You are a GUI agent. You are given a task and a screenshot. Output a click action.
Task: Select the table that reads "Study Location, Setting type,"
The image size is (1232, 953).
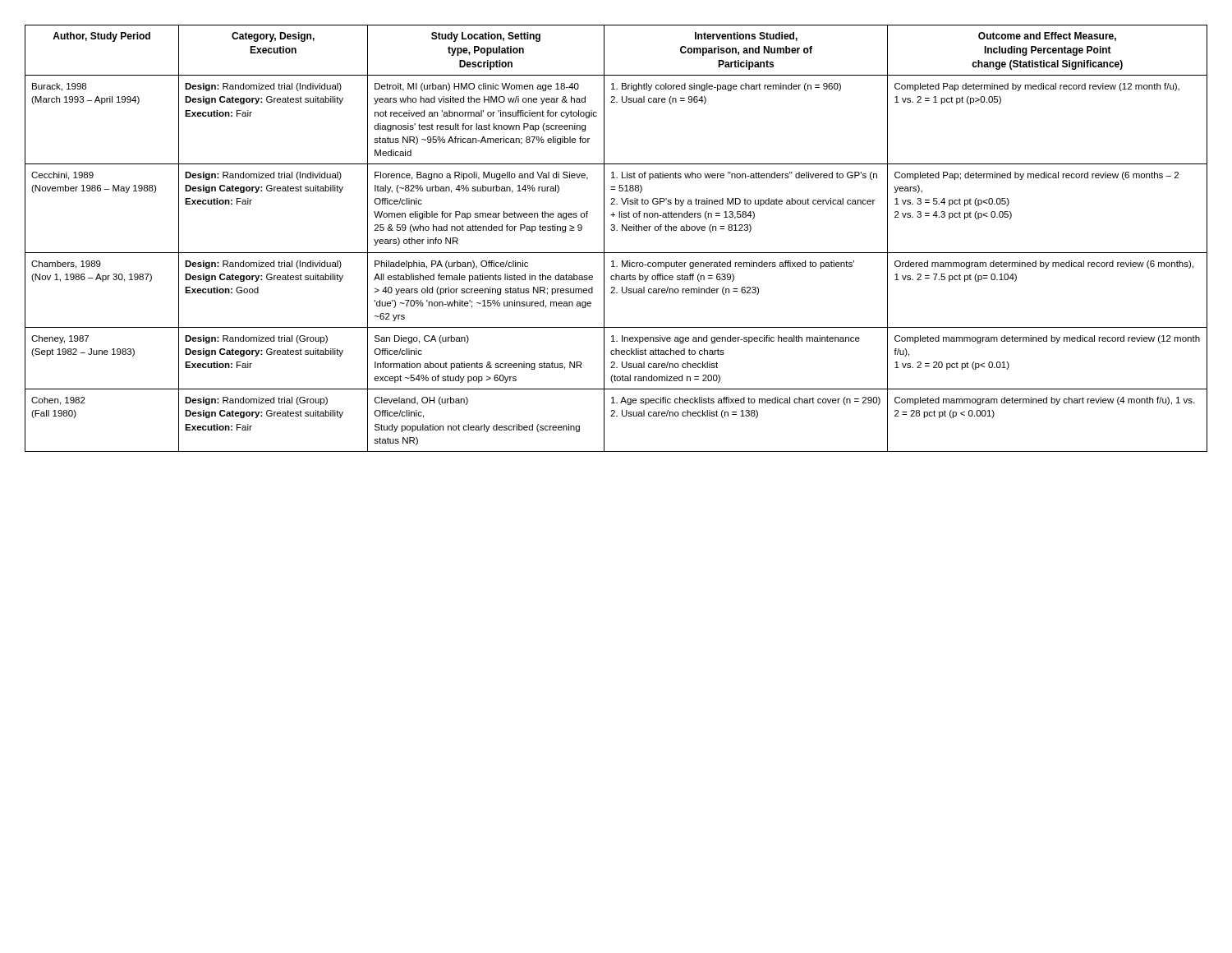coord(616,238)
